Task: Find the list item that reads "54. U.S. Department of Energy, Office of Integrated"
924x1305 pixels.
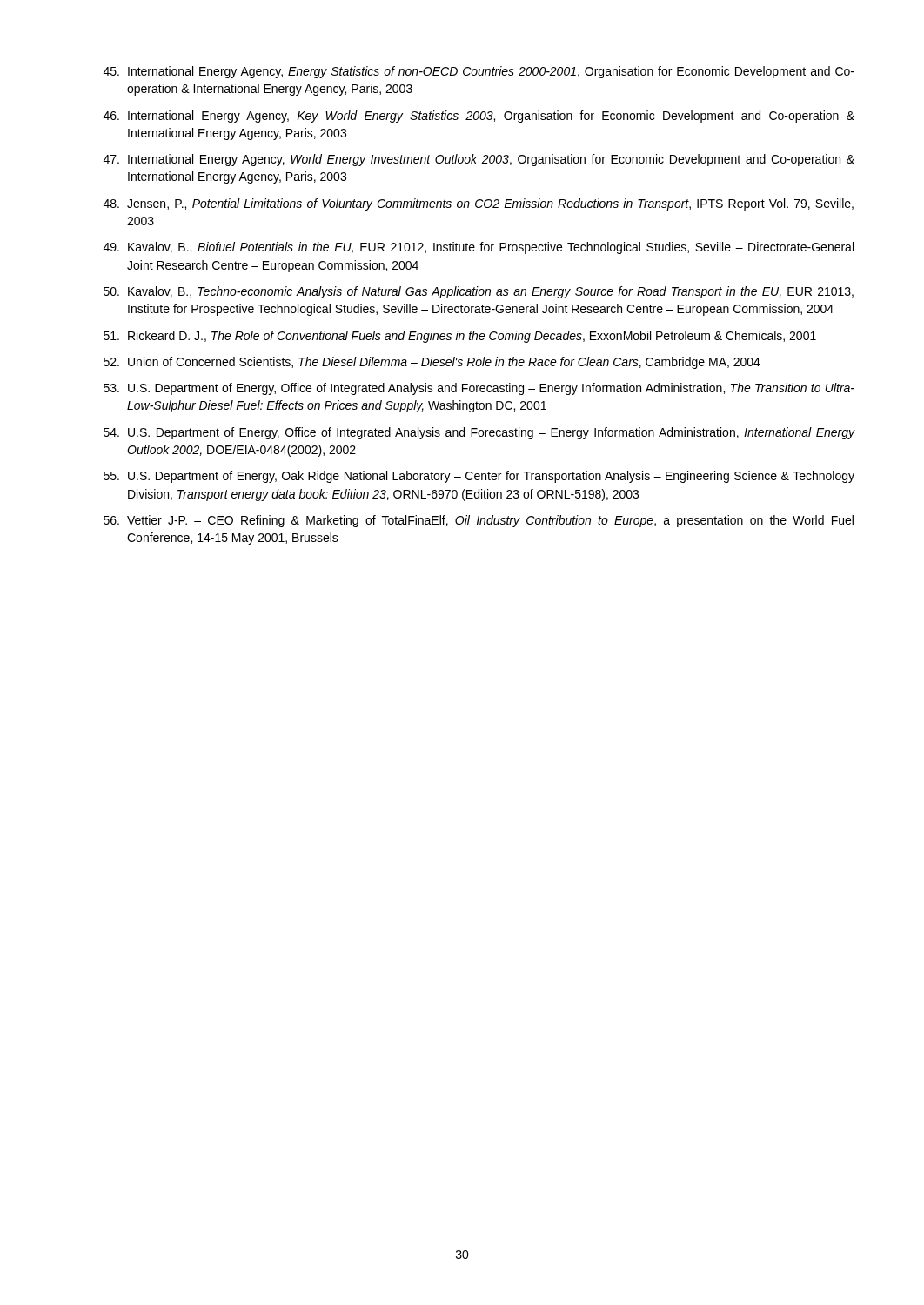Action: point(471,441)
